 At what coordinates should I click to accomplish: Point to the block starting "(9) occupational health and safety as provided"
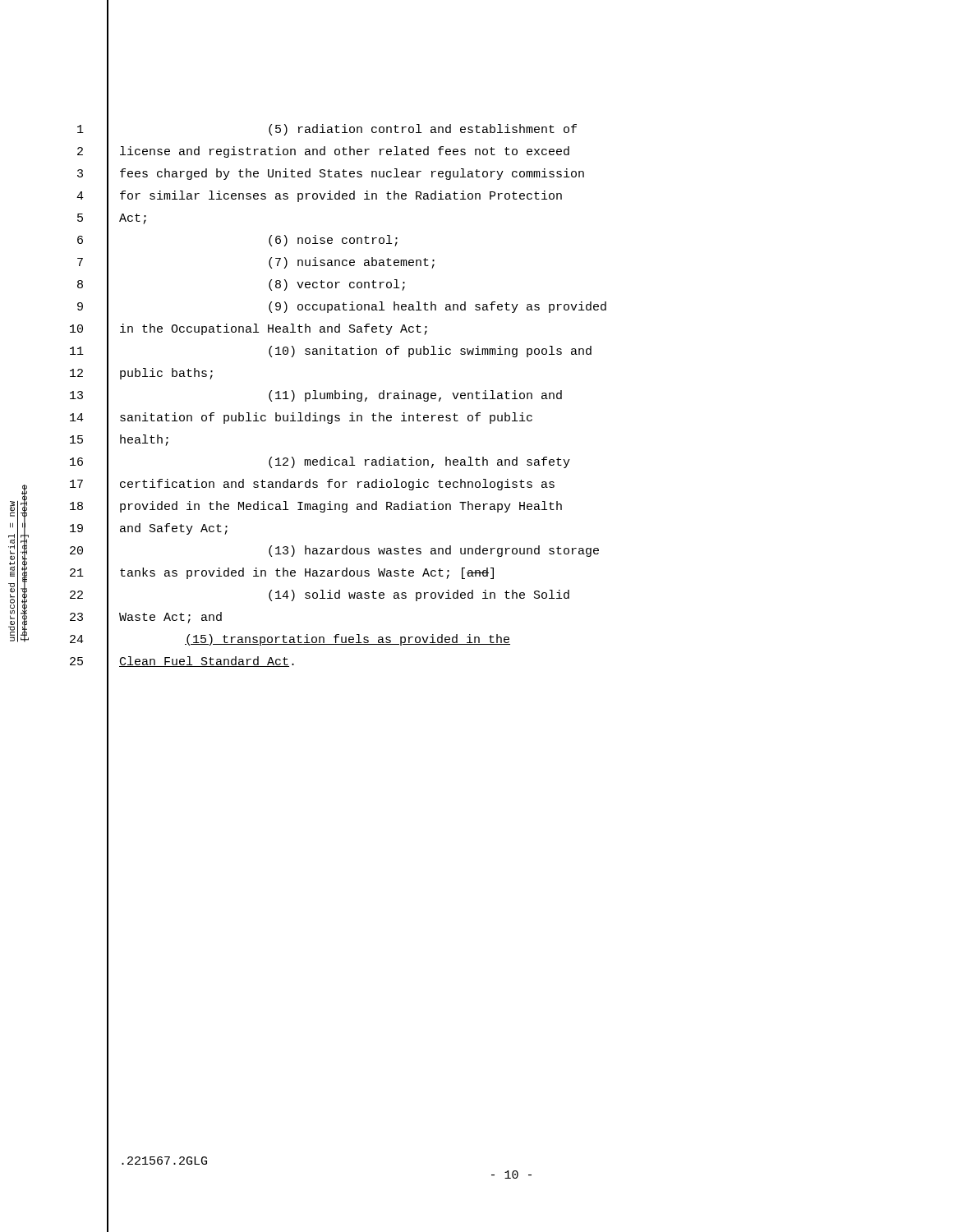tap(511, 319)
